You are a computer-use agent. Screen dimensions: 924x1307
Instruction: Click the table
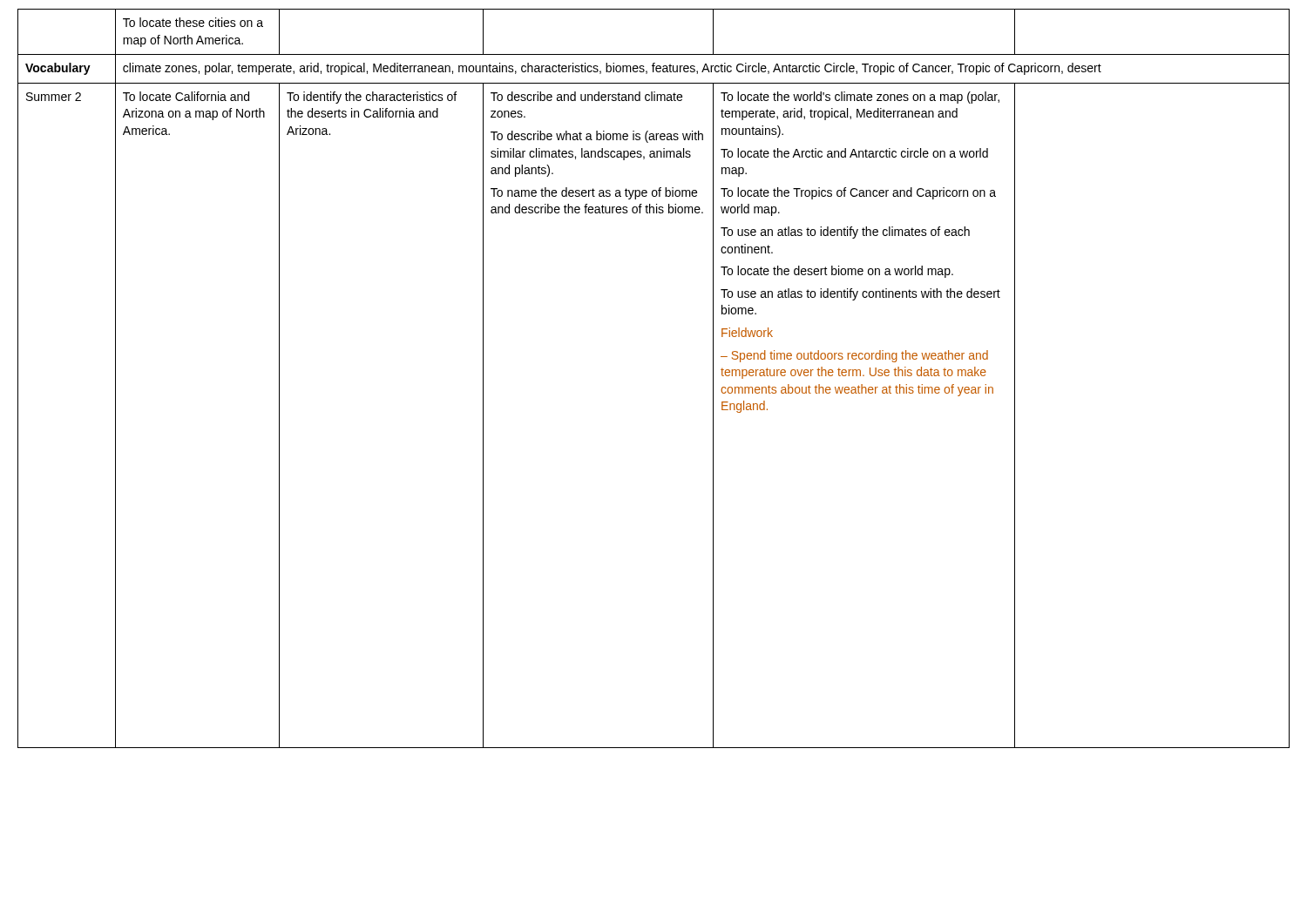click(654, 378)
